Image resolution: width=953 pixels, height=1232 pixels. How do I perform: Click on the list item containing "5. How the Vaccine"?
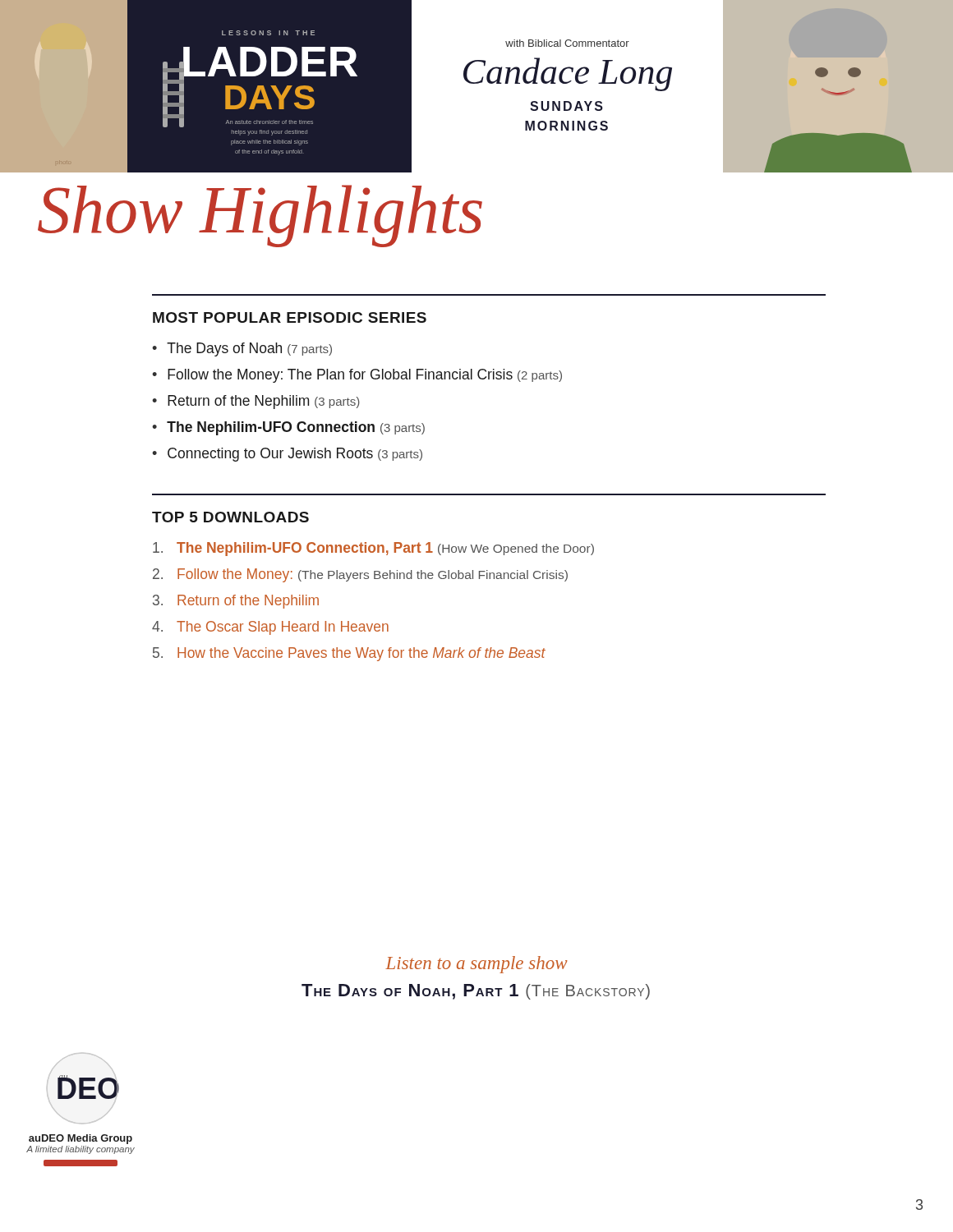349,653
